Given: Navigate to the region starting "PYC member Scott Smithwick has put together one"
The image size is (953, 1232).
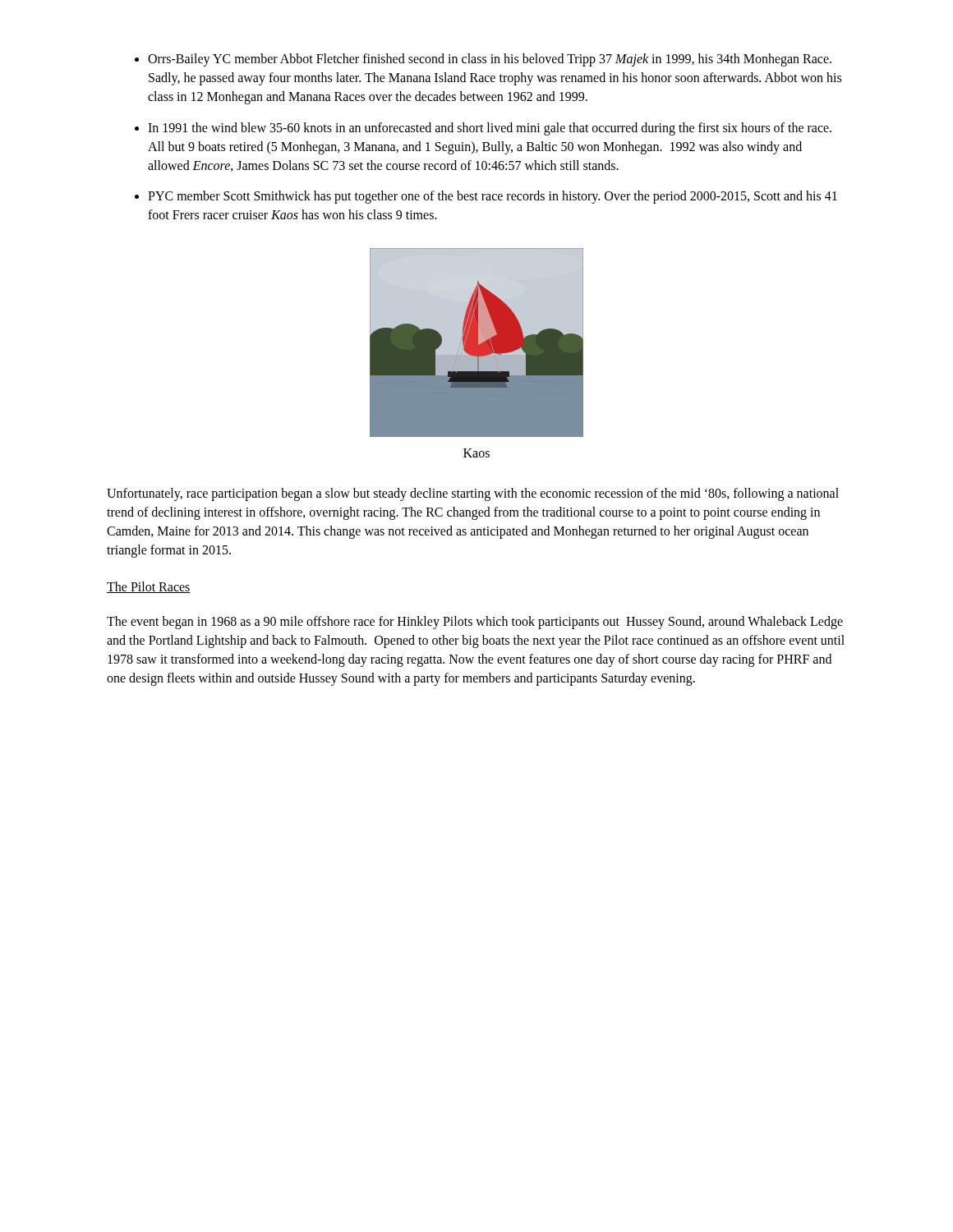Looking at the screenshot, I should [x=489, y=206].
